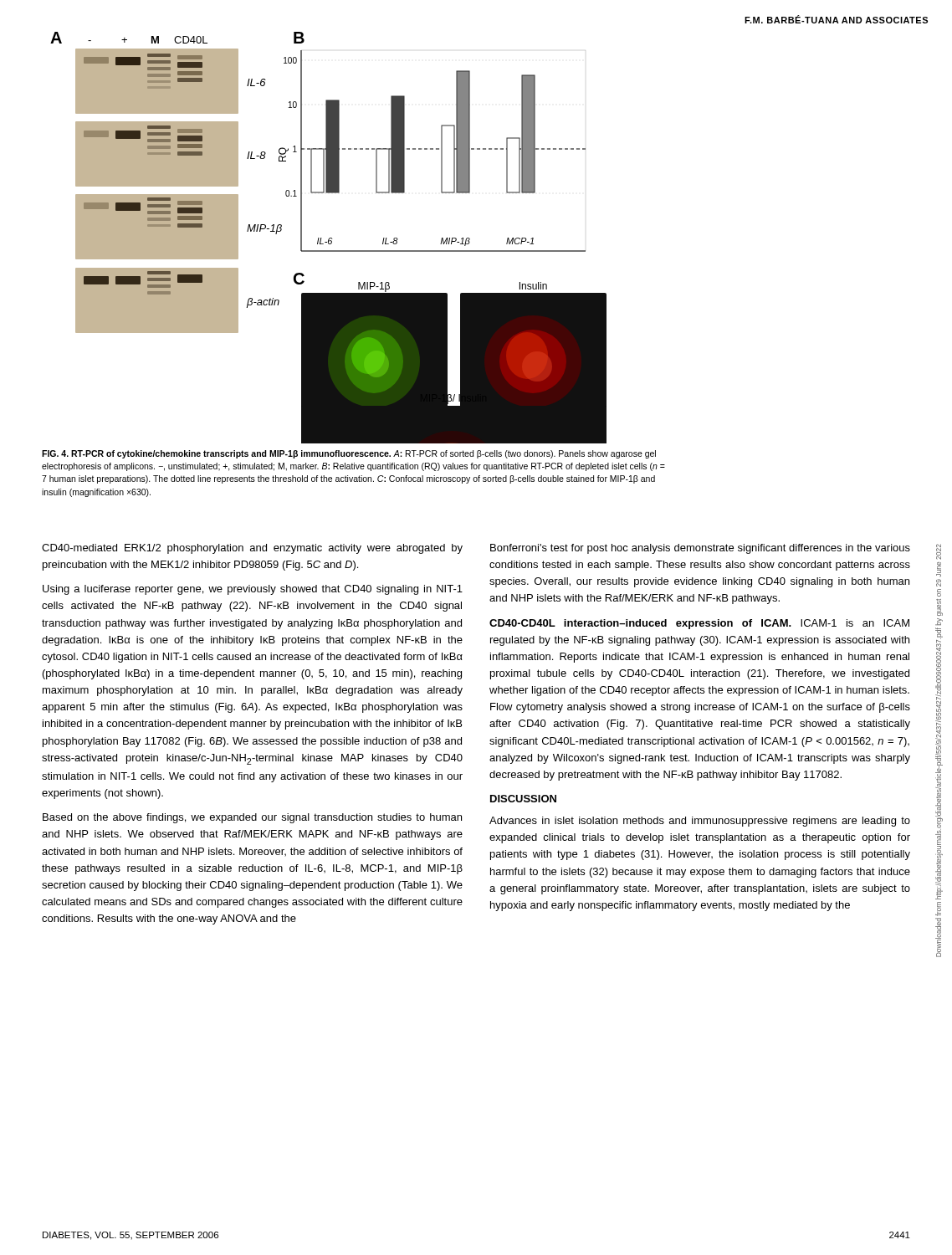Select the photo
Screen dimensions: 1255x952
click(x=460, y=234)
